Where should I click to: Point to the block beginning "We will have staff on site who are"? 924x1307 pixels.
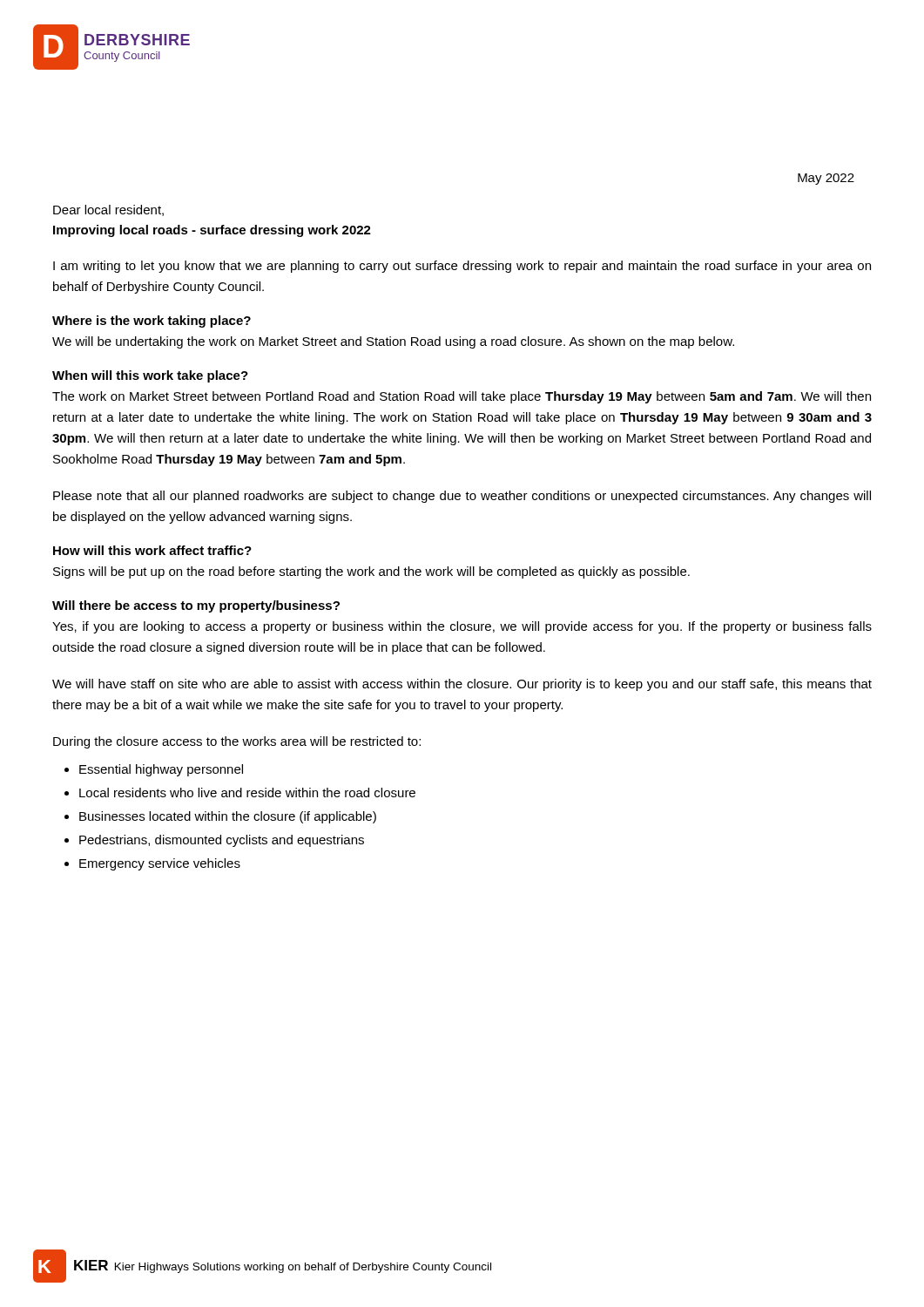click(462, 694)
